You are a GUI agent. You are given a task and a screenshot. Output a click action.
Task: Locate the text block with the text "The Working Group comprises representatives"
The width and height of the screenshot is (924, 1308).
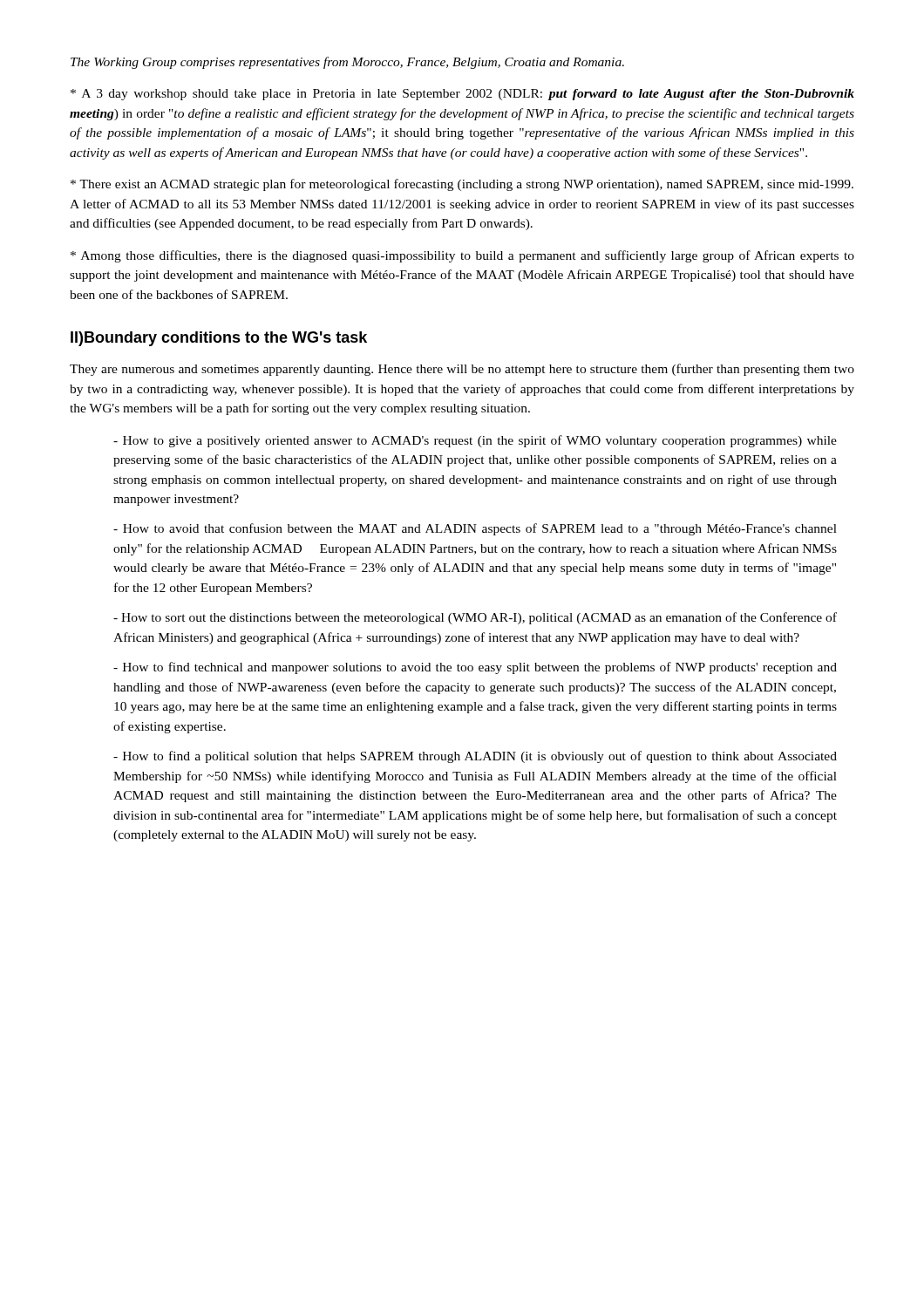pos(347,61)
